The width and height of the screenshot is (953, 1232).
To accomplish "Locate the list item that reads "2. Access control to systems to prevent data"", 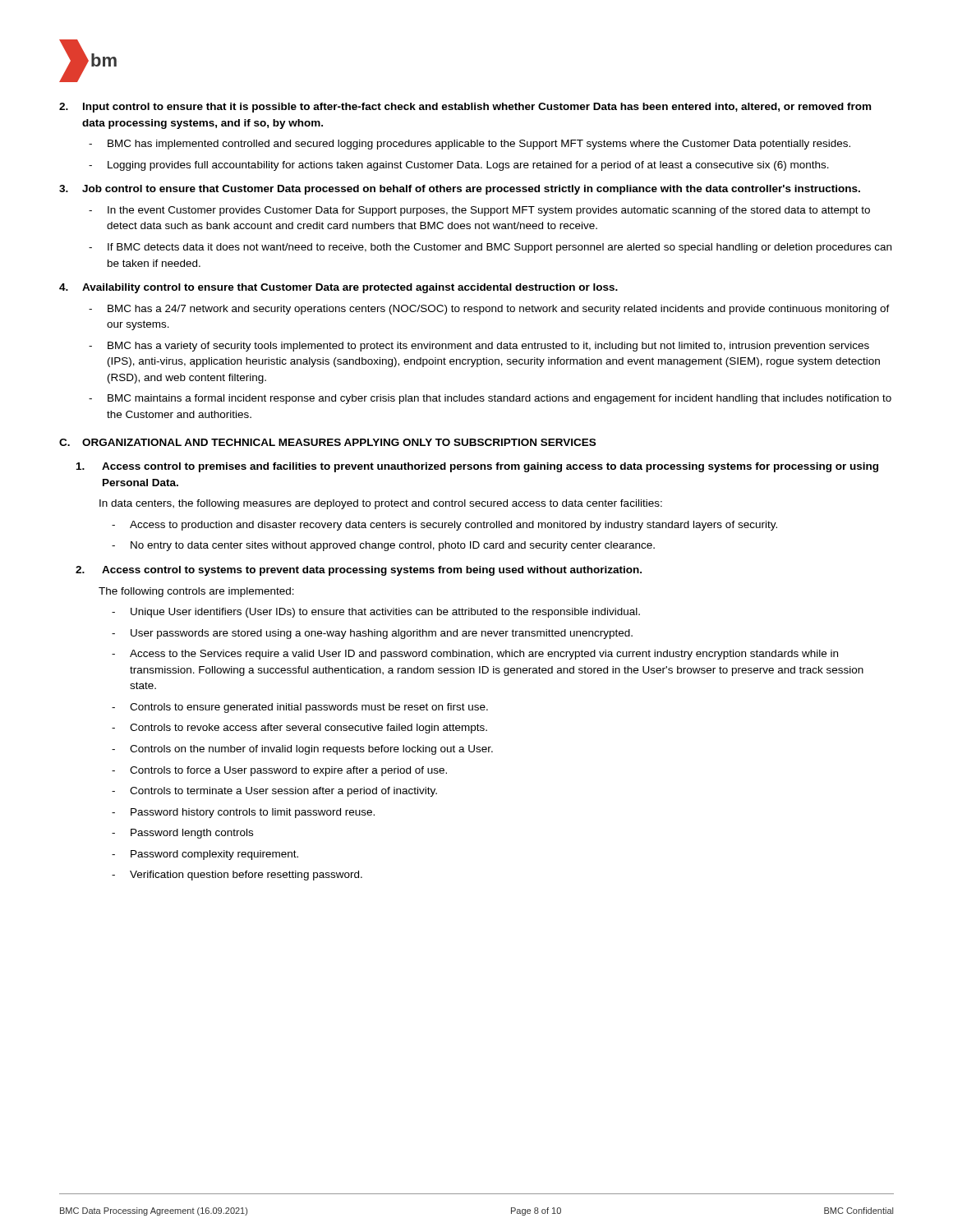I will tap(485, 570).
